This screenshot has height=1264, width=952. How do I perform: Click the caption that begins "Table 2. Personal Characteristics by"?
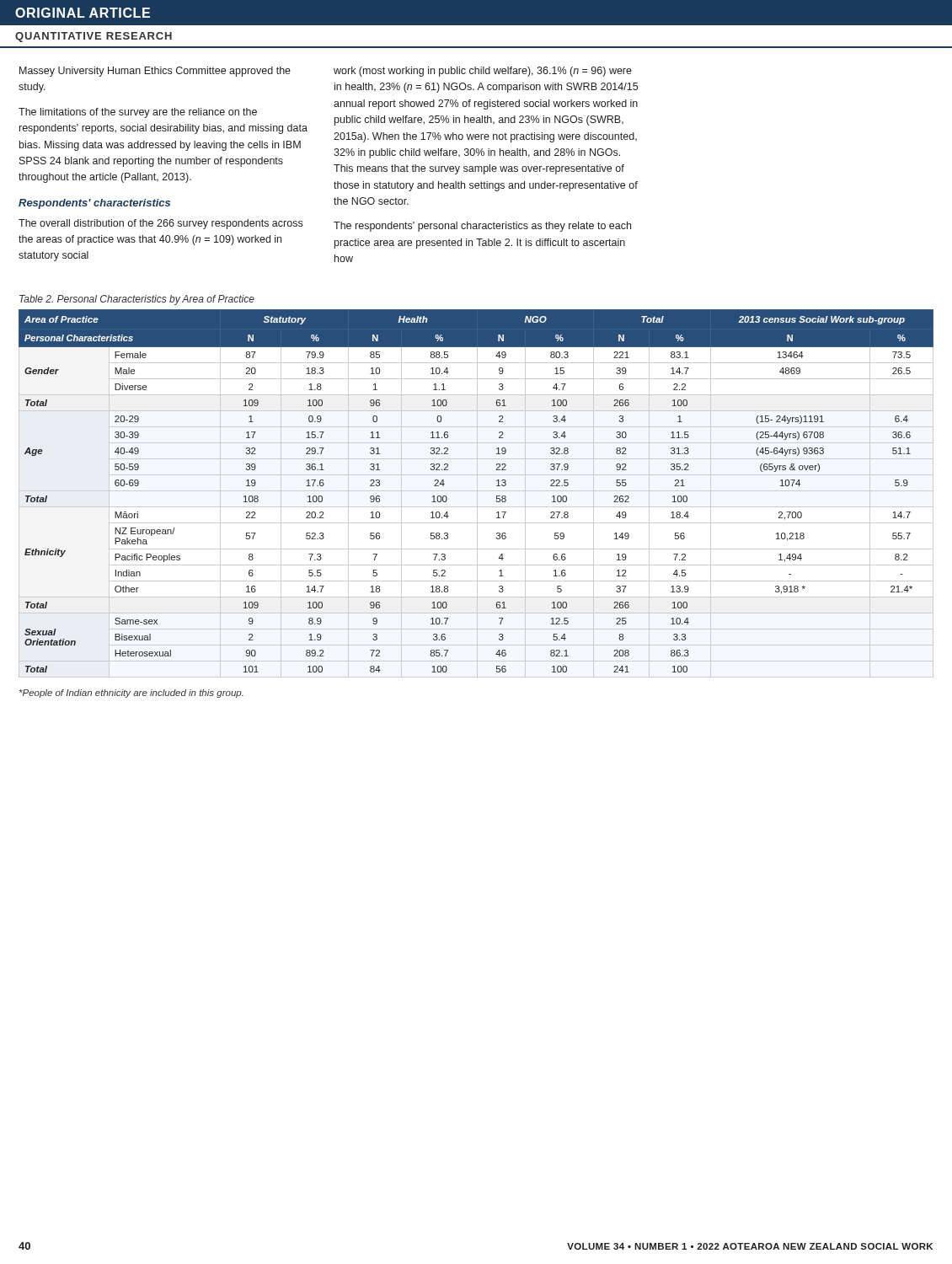click(136, 299)
